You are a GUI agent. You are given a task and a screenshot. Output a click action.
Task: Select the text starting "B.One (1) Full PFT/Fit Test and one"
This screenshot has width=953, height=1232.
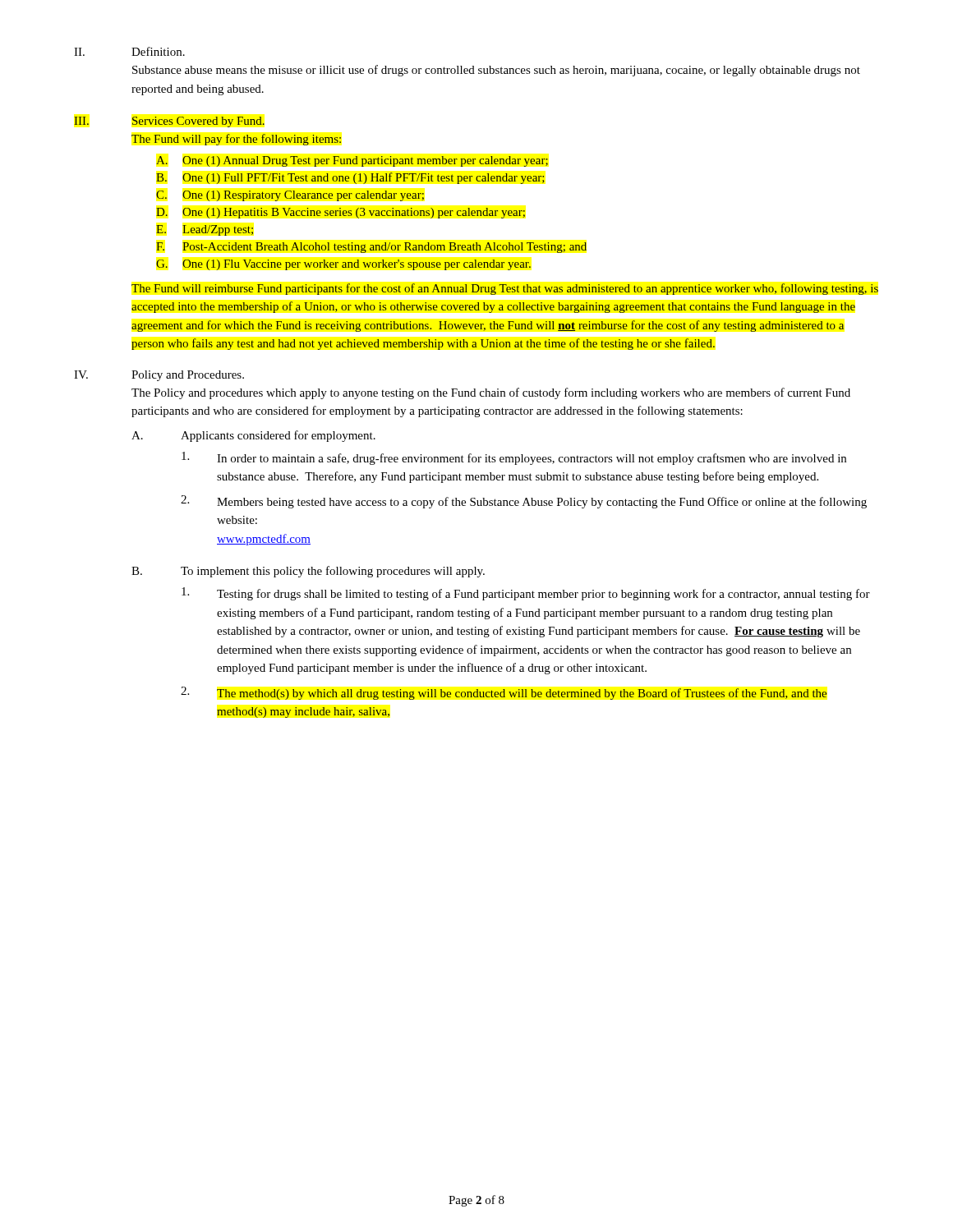click(518, 177)
